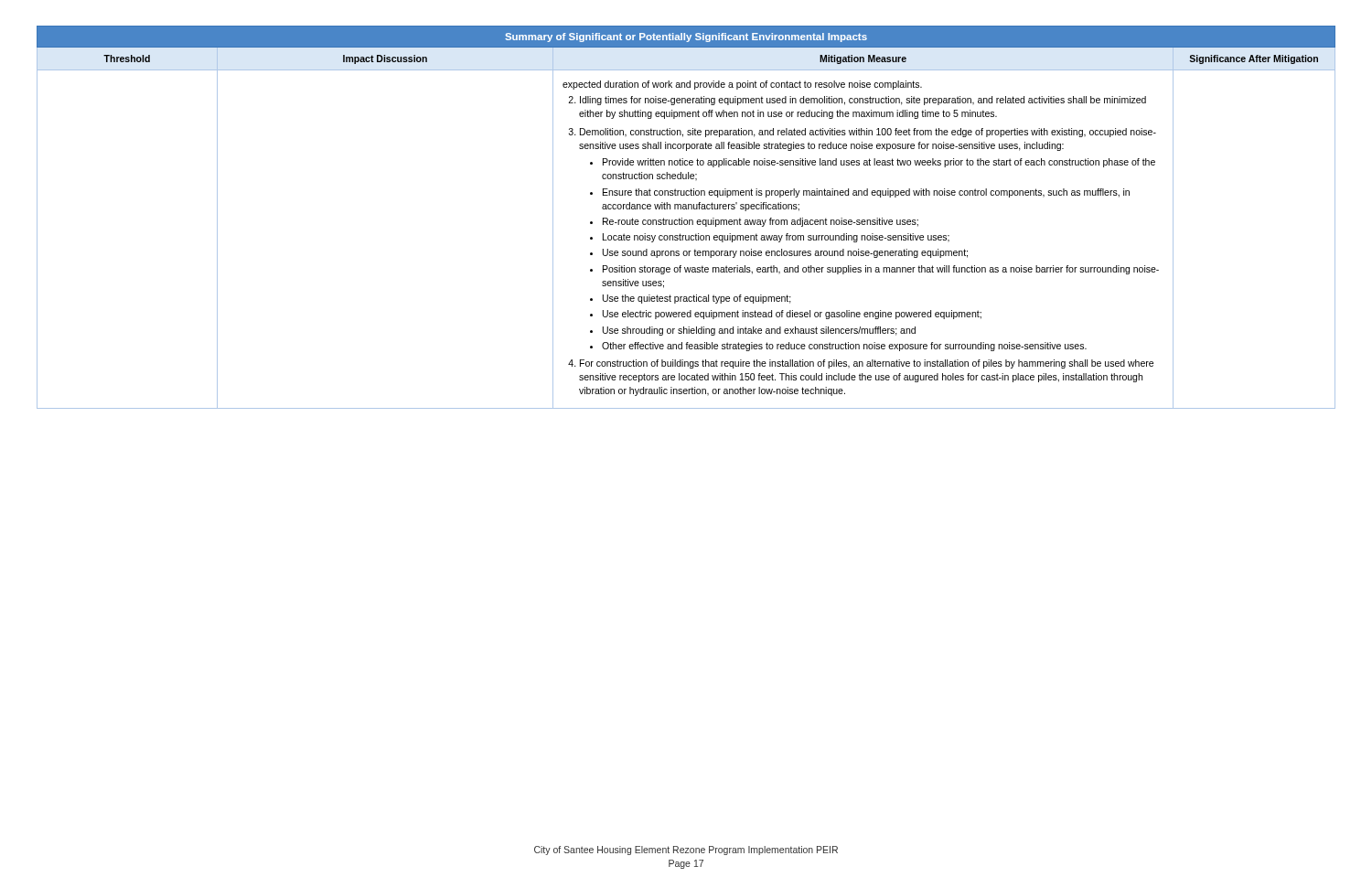
Task: Click on the table containing "Significance After Mitigation"
Action: coord(686,217)
